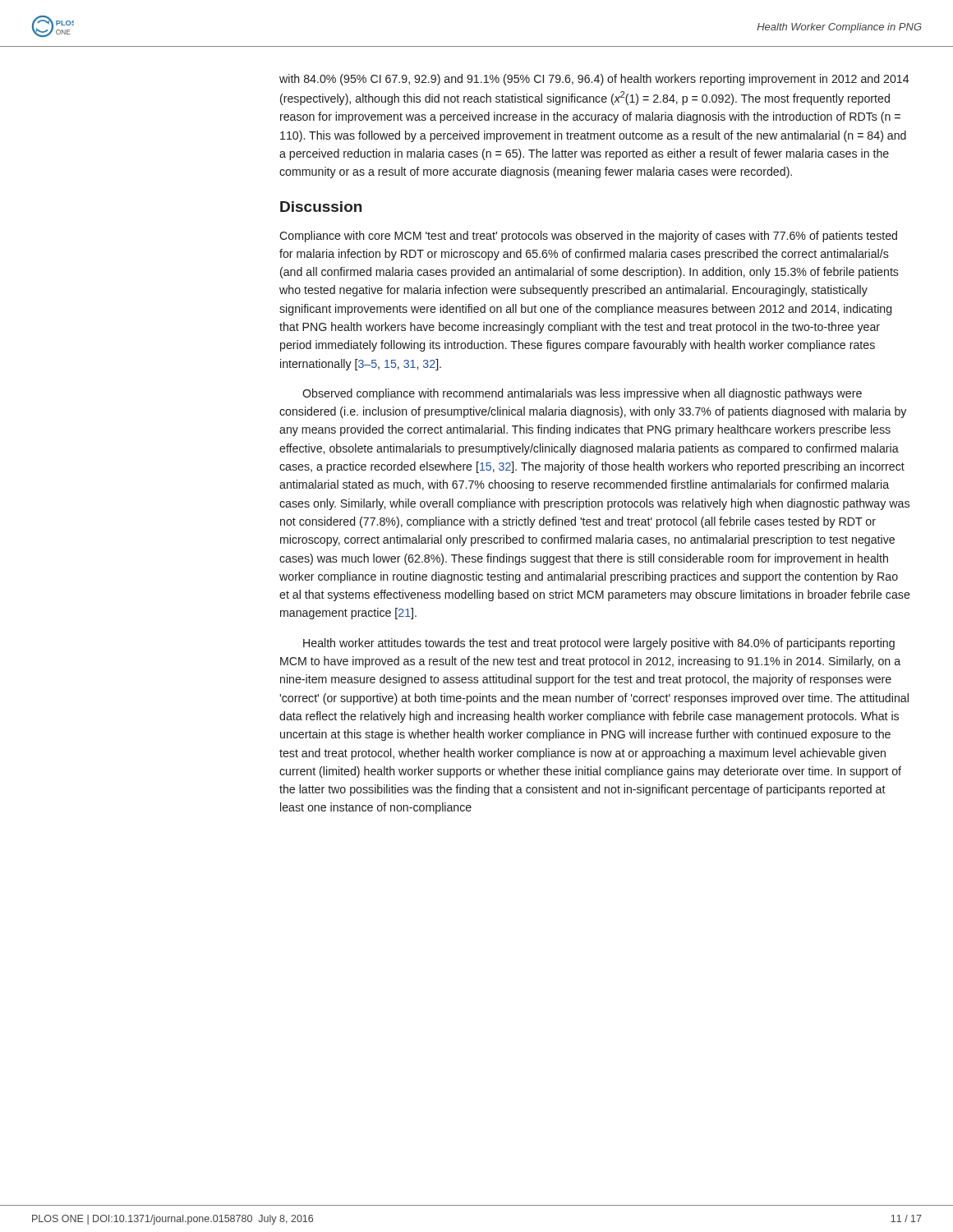Screen dimensions: 1232x953
Task: Locate the passage starting "Health worker attitudes towards"
Action: [x=594, y=725]
